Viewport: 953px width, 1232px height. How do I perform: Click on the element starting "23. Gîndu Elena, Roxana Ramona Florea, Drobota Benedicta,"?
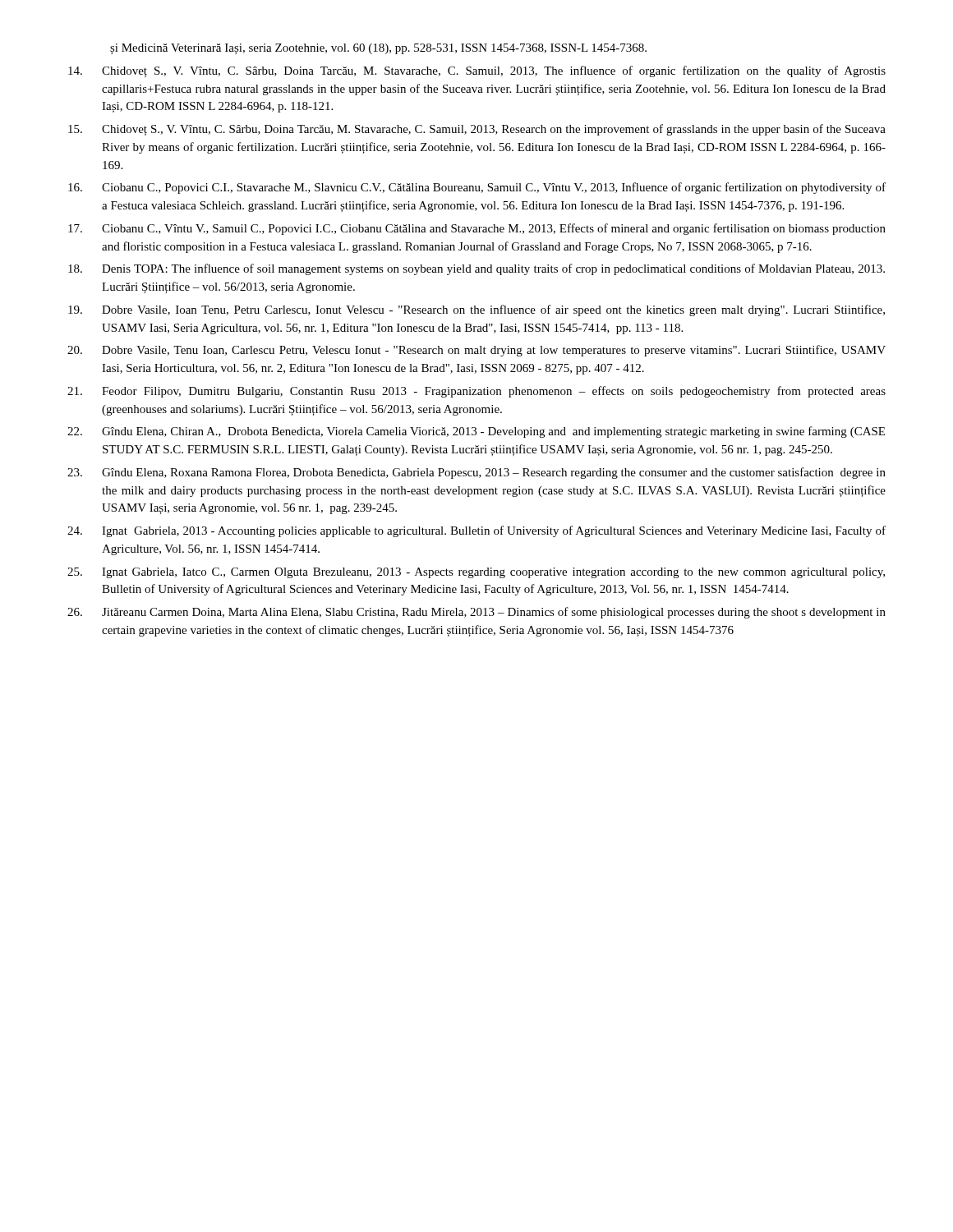[476, 491]
